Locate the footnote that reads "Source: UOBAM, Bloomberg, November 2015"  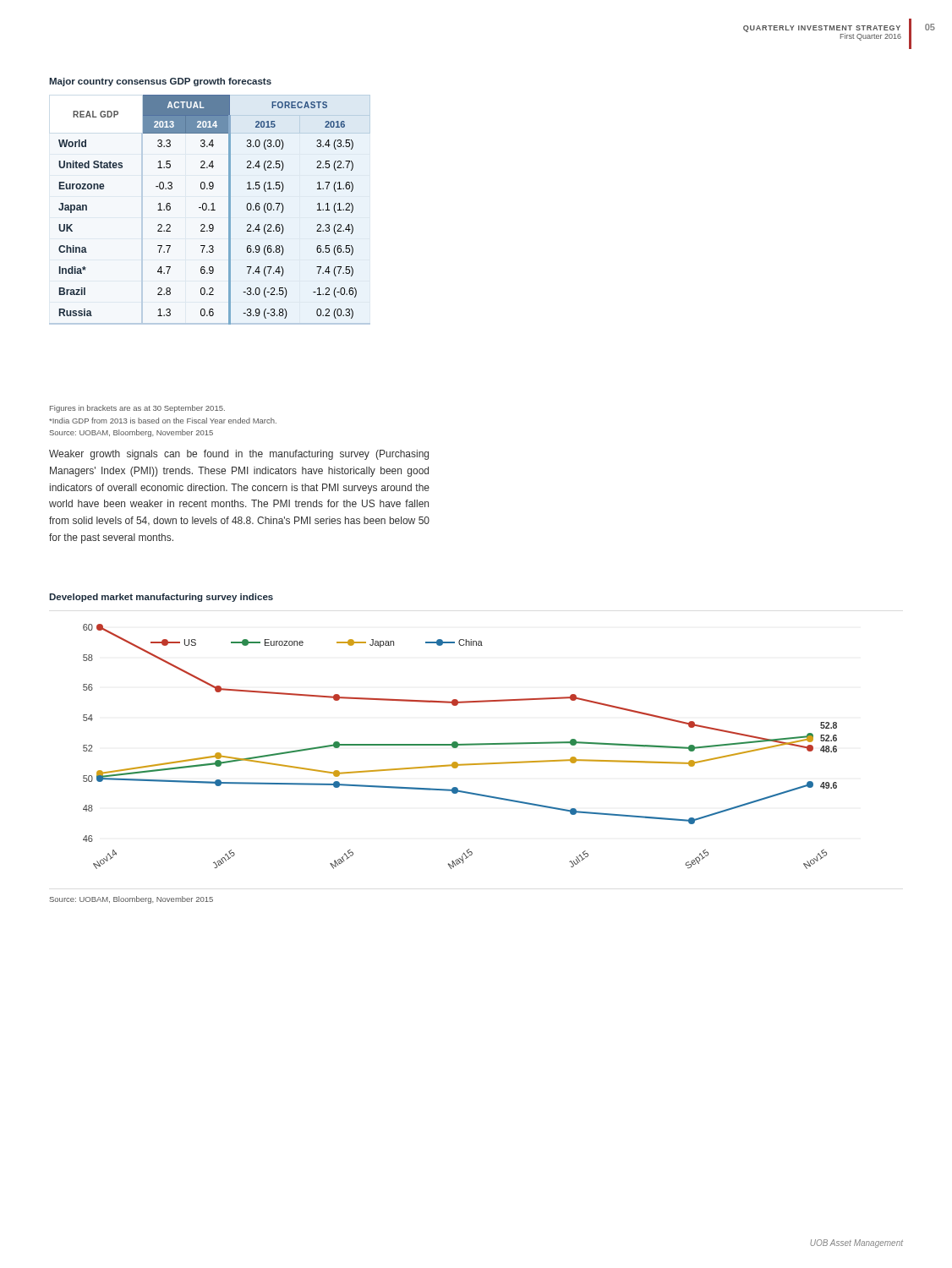[x=131, y=899]
